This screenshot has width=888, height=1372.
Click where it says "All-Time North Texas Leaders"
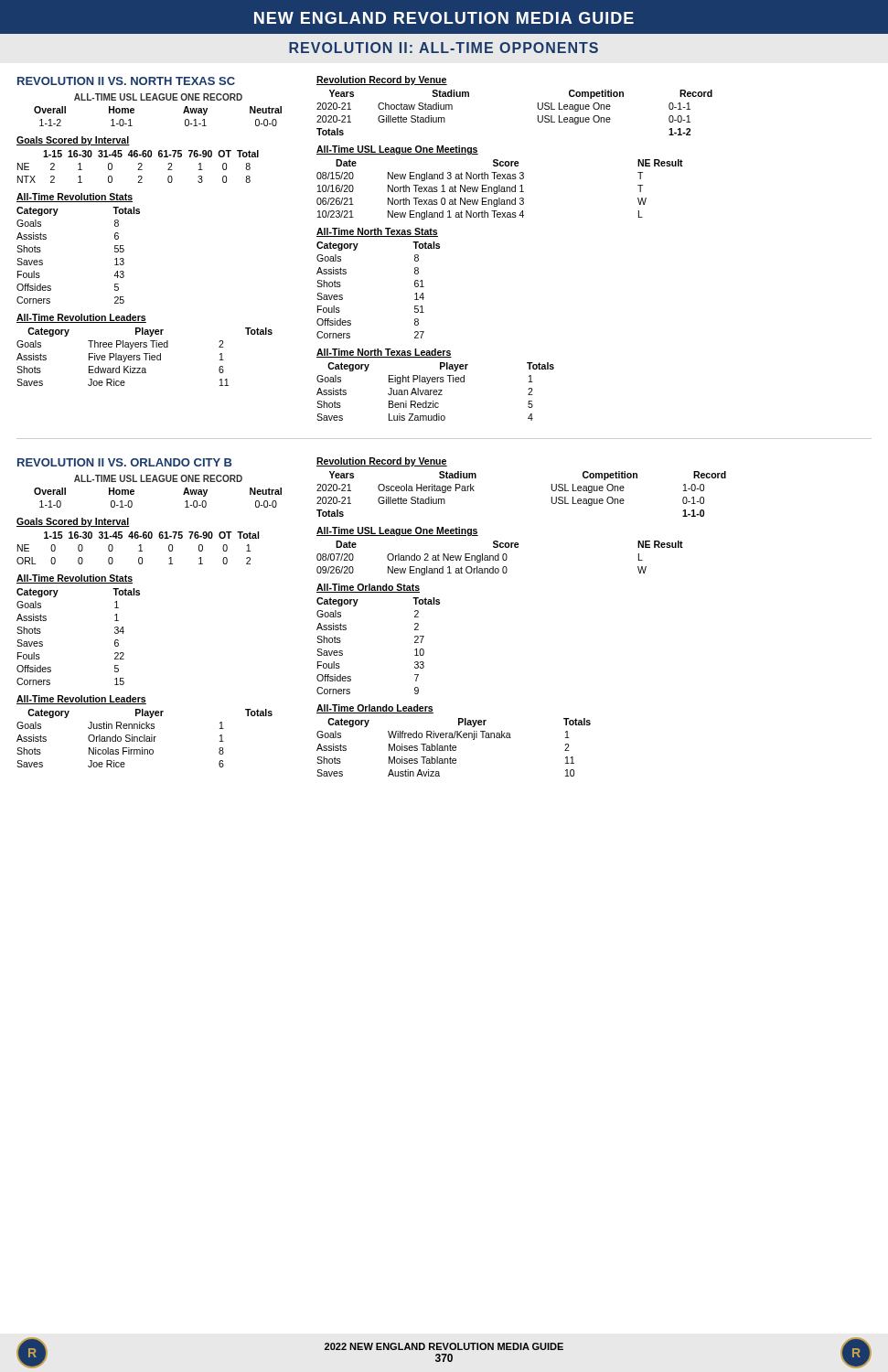(x=384, y=352)
